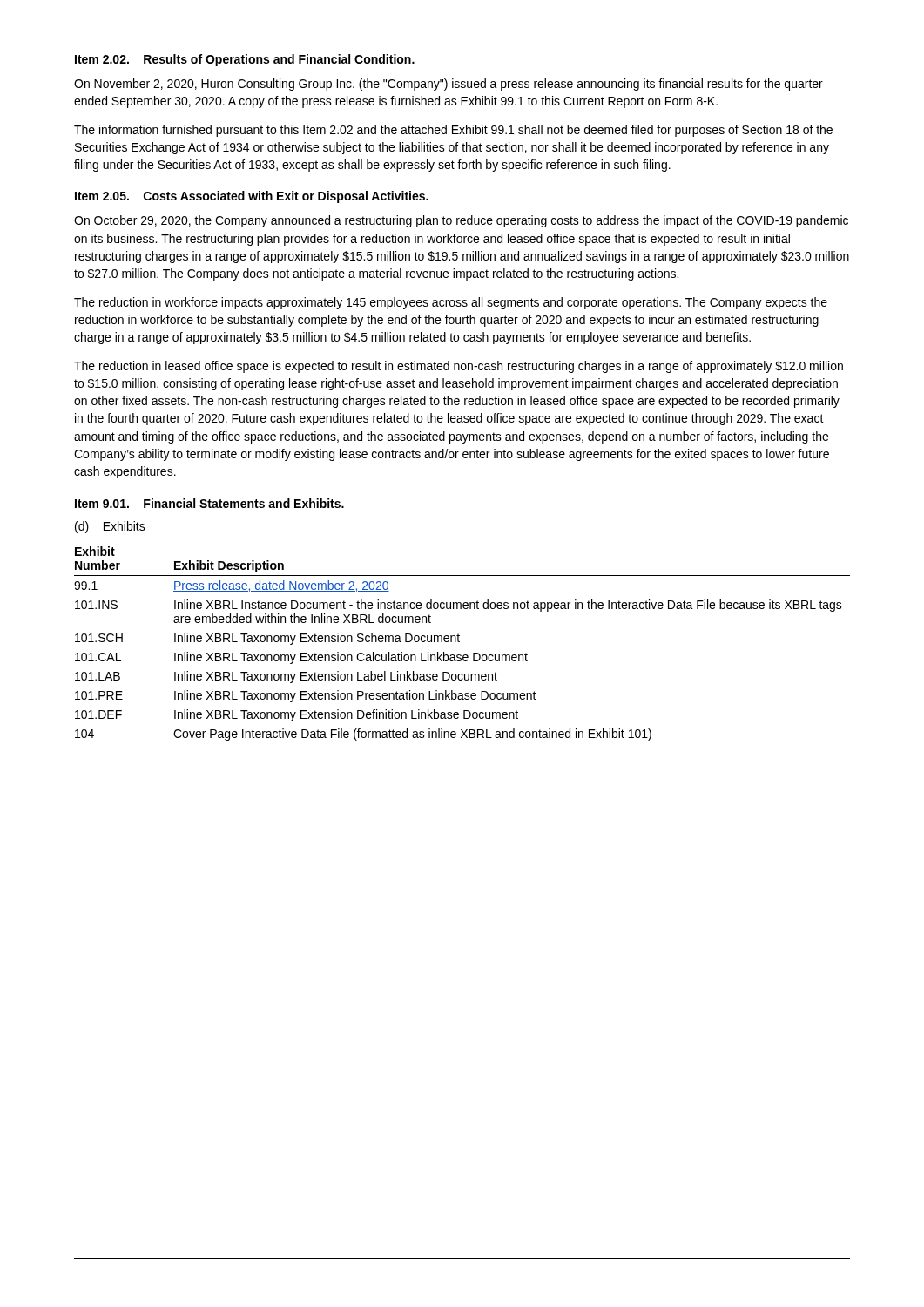This screenshot has width=924, height=1307.
Task: Select the block starting "(d) Exhibits"
Action: pos(110,526)
